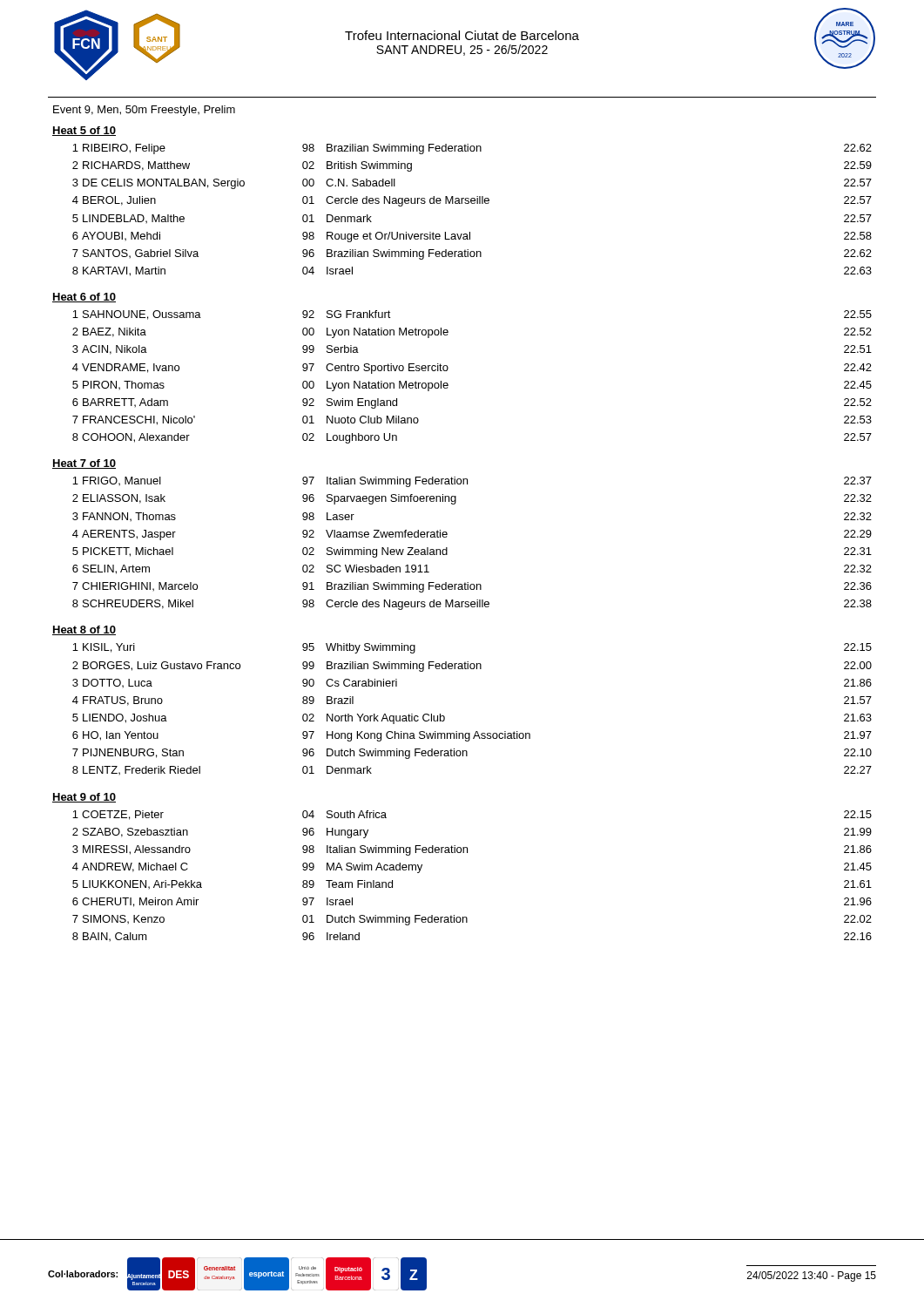The height and width of the screenshot is (1307, 924).
Task: Find the text block starting "Heat 8 of 10"
Action: 84,630
